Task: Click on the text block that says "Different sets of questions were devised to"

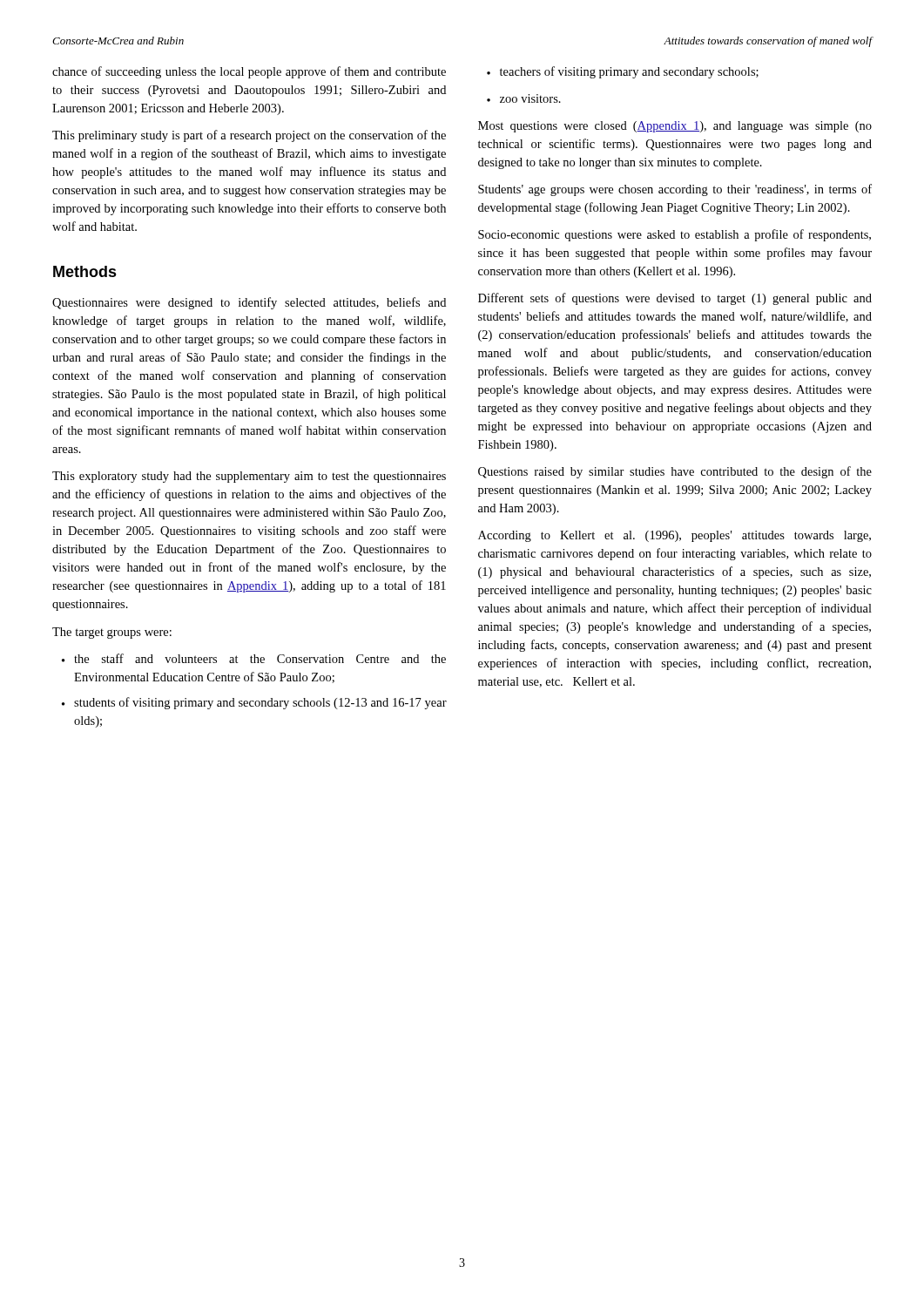Action: [x=675, y=372]
